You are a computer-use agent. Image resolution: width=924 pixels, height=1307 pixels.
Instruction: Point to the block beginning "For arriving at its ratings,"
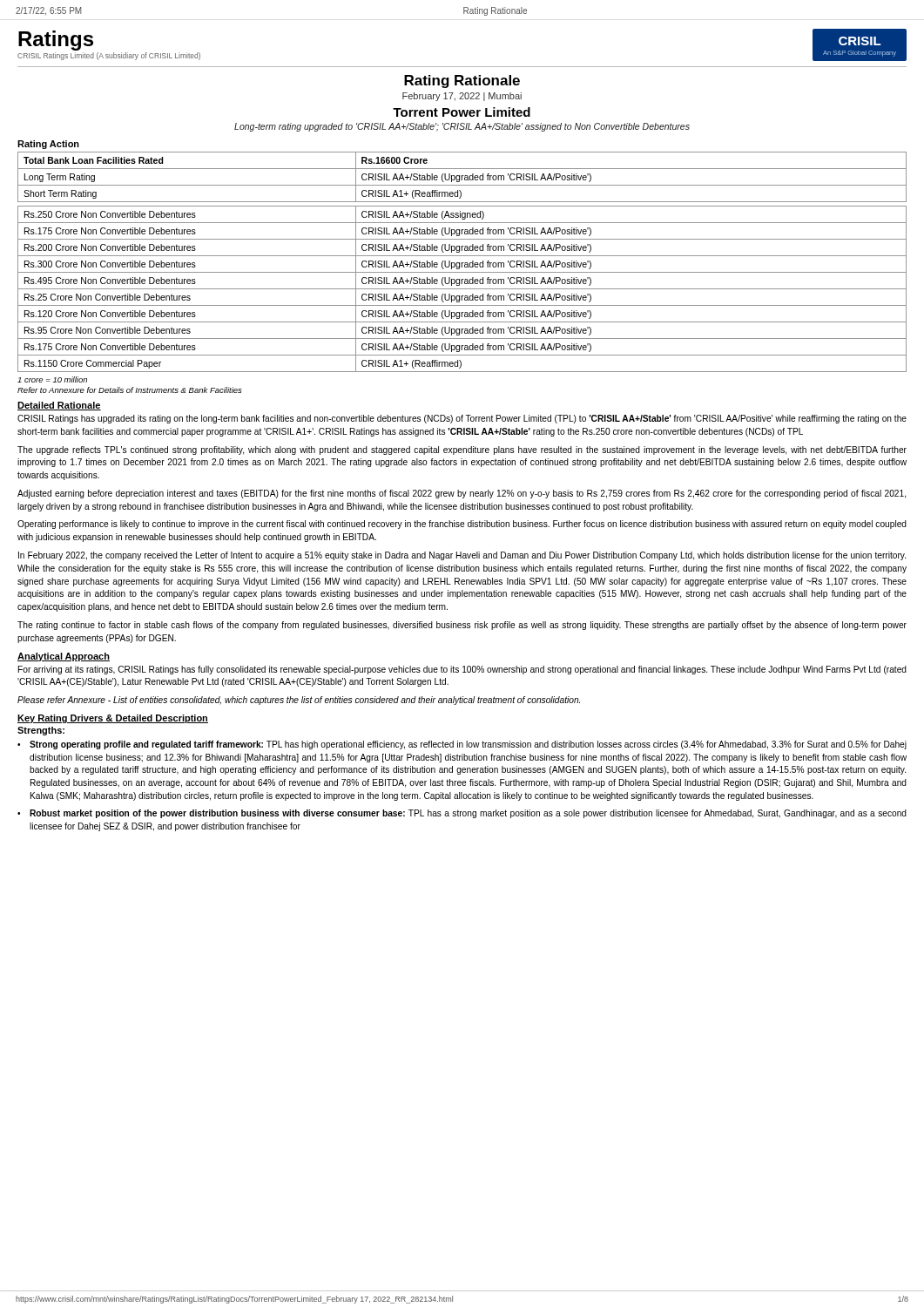click(x=462, y=676)
